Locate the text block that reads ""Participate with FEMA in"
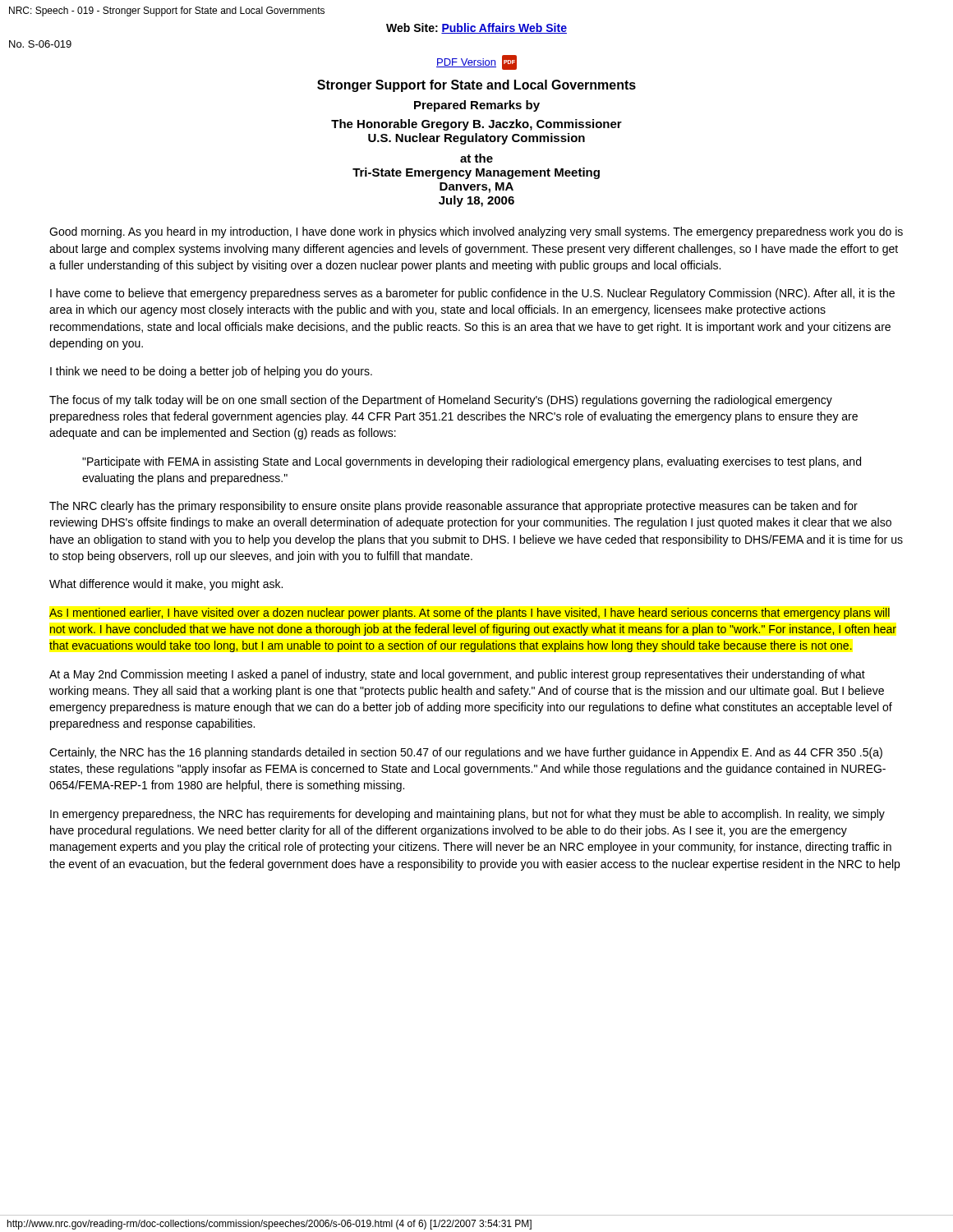Screen dimensions: 1232x953 (476, 470)
